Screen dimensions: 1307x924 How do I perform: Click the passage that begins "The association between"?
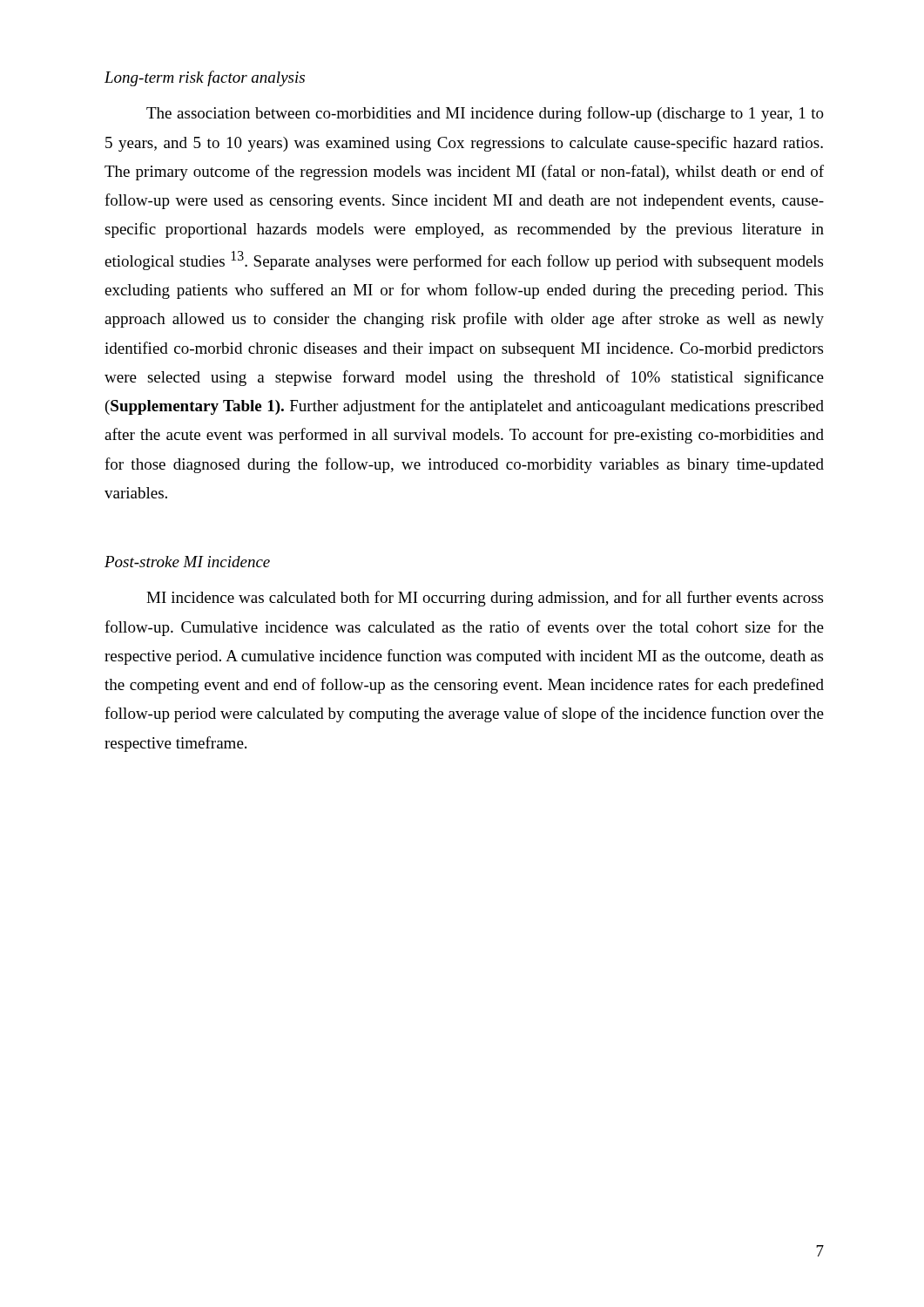coord(464,303)
